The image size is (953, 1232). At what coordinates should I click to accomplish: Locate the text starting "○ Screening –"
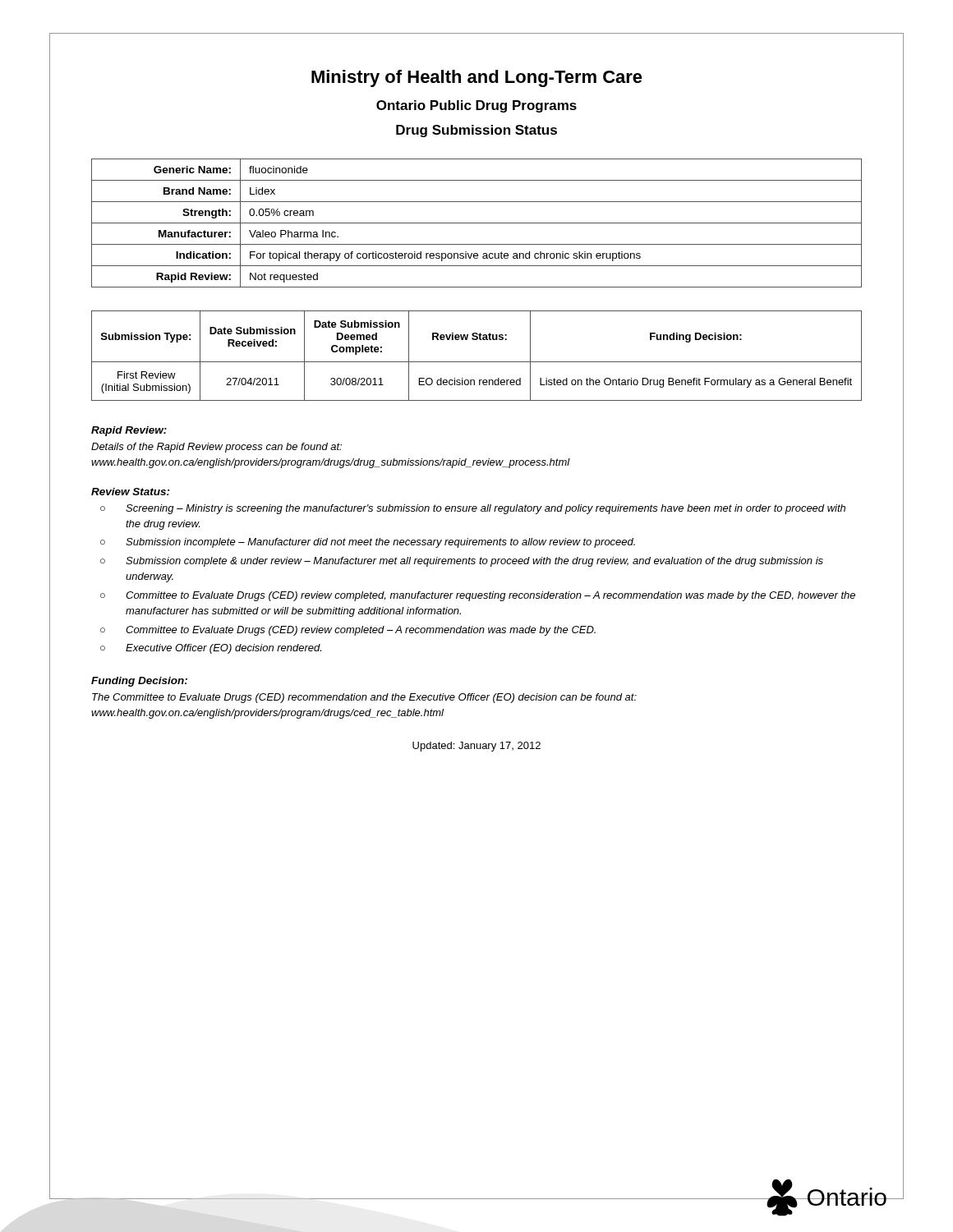point(476,516)
